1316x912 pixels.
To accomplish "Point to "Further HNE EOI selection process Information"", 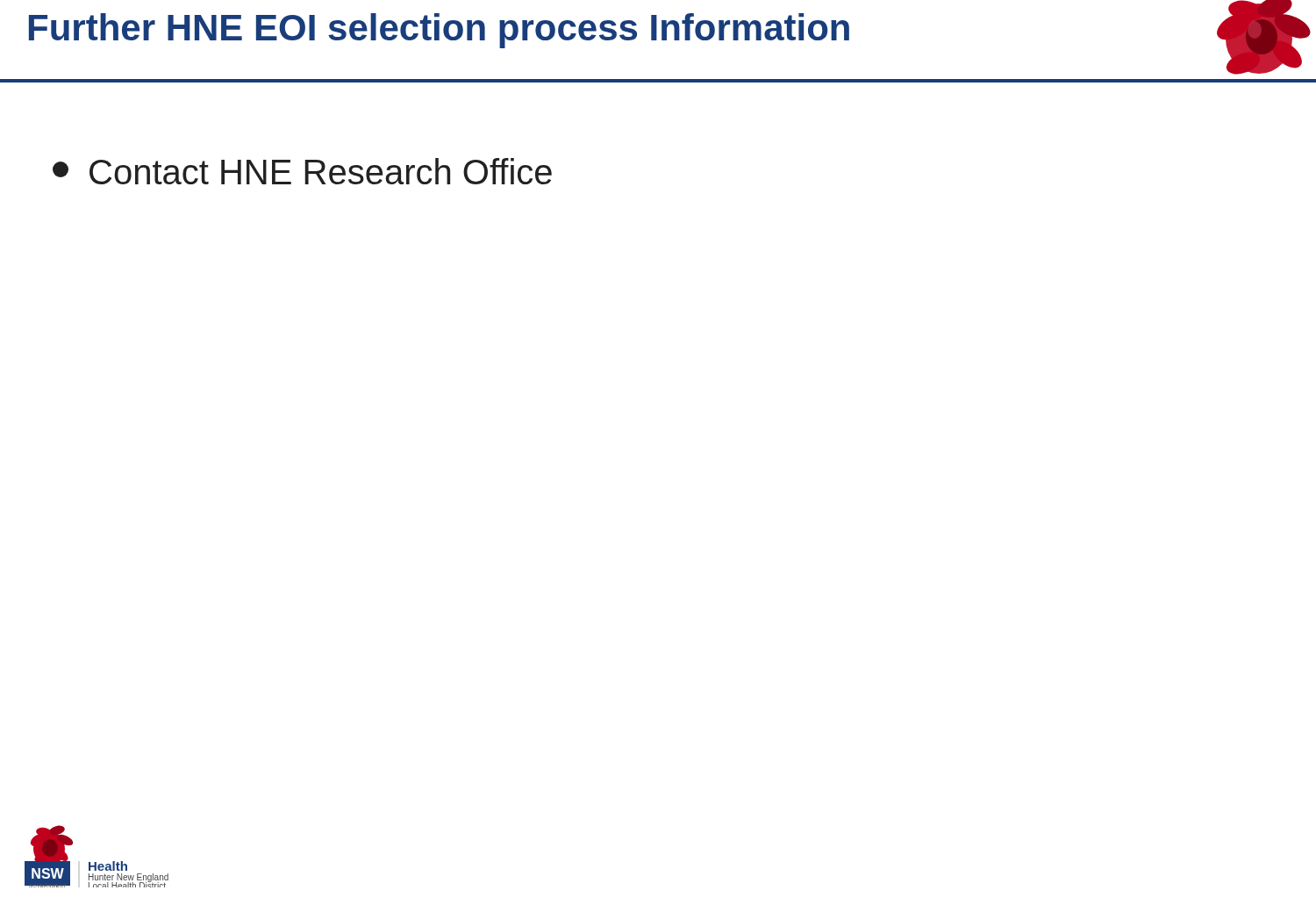I will pos(439,28).
